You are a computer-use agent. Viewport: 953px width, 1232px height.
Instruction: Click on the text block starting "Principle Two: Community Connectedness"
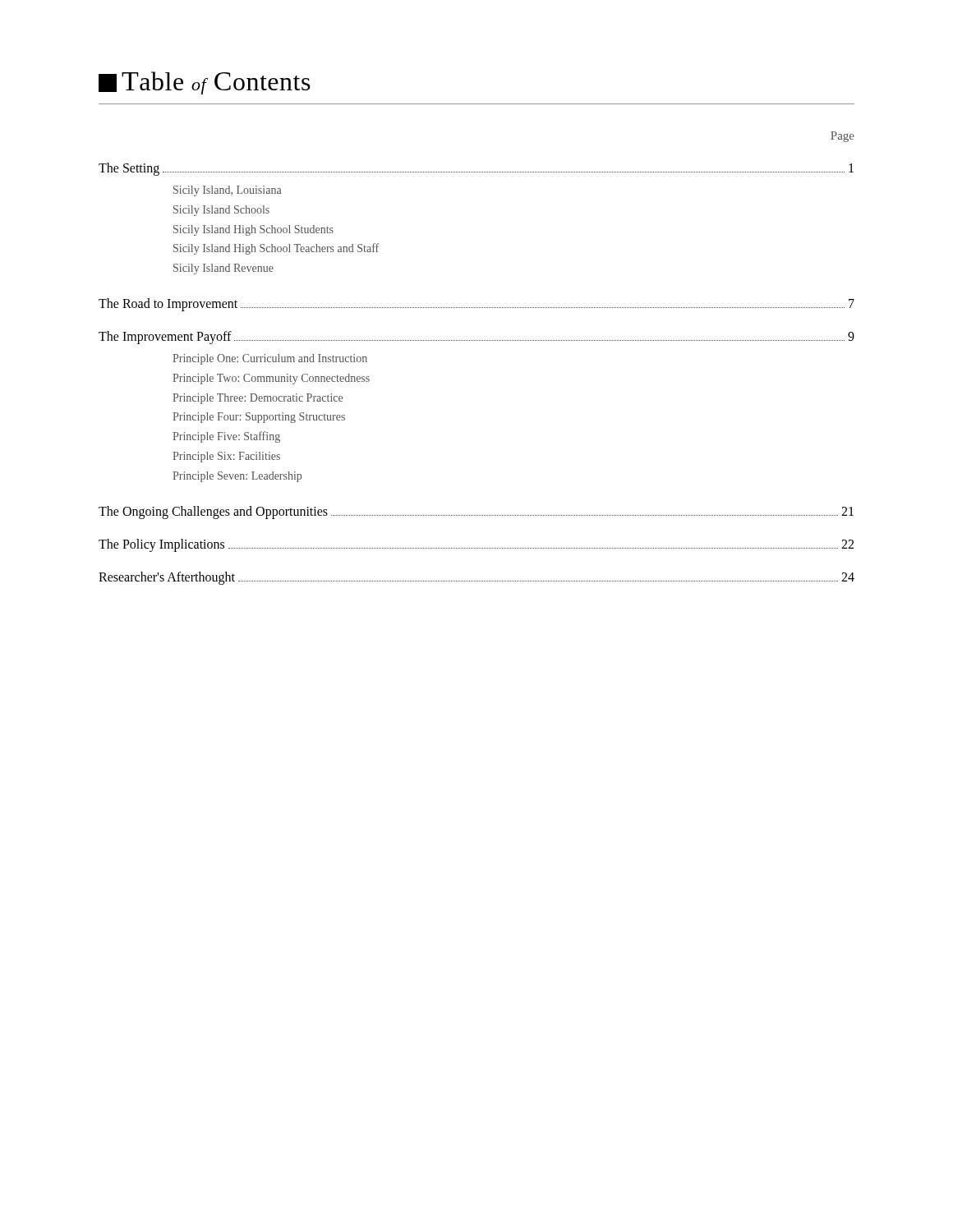[x=271, y=378]
